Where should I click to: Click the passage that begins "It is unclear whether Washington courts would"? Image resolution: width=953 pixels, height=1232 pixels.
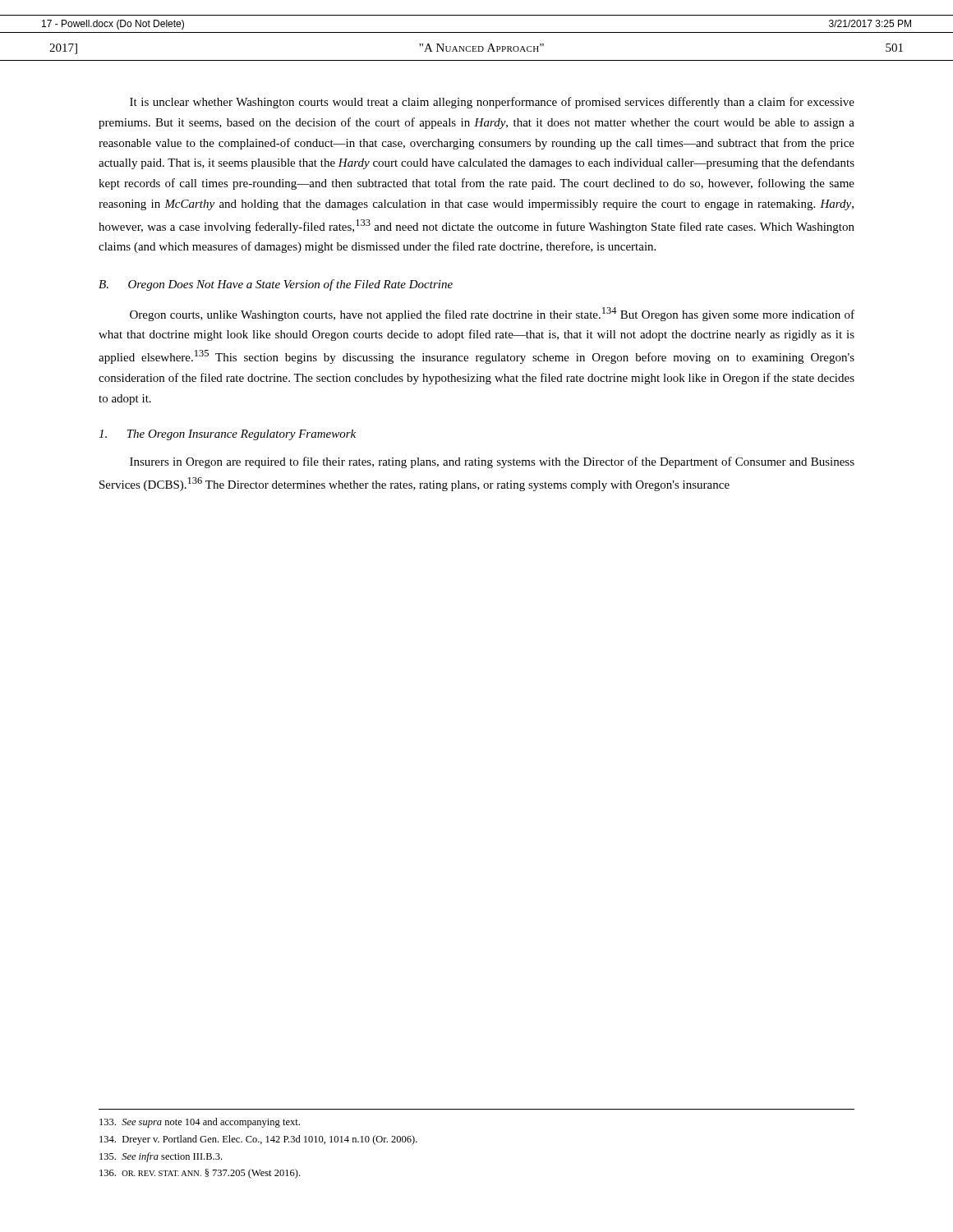click(x=476, y=174)
